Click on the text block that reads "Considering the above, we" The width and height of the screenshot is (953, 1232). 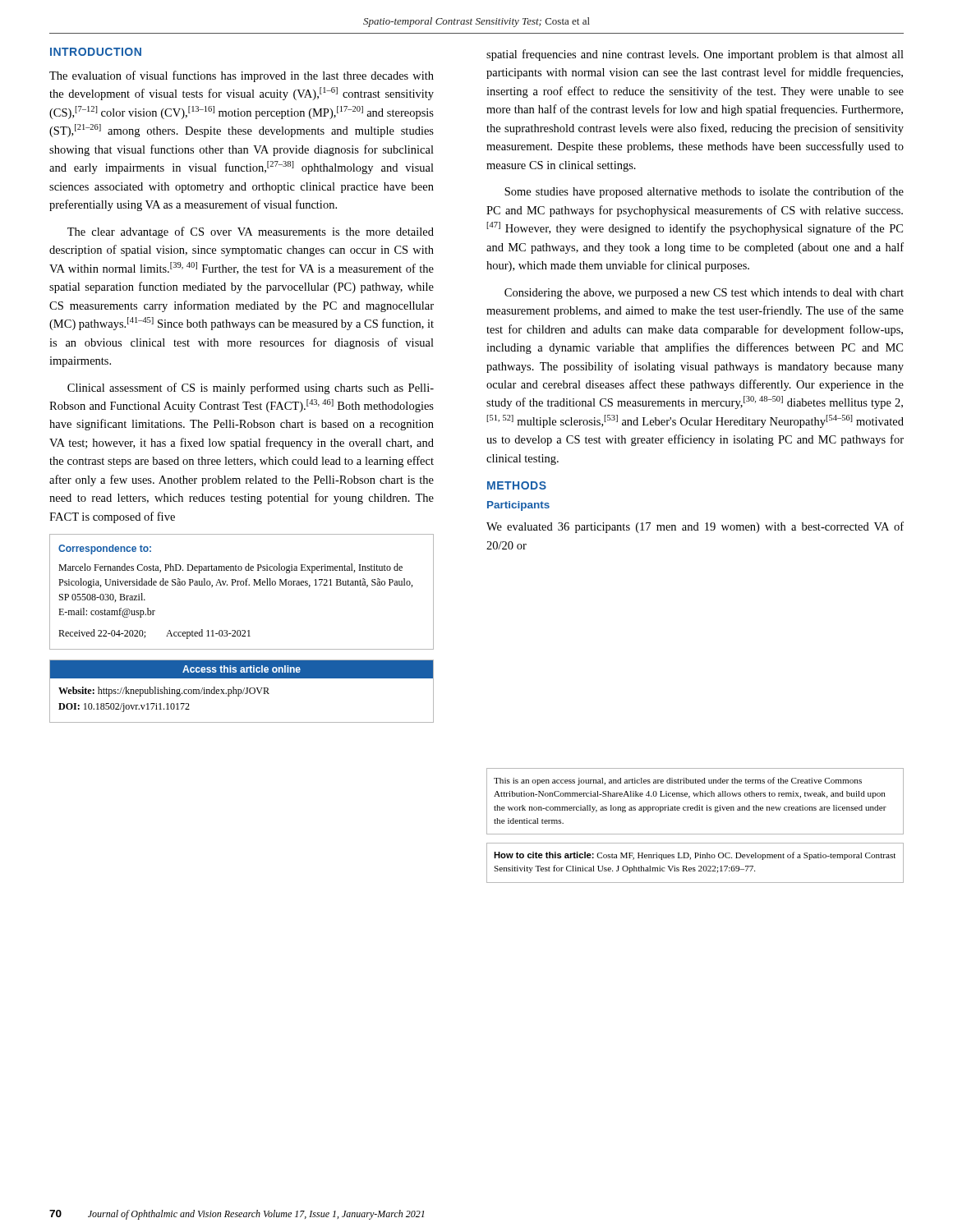(695, 375)
